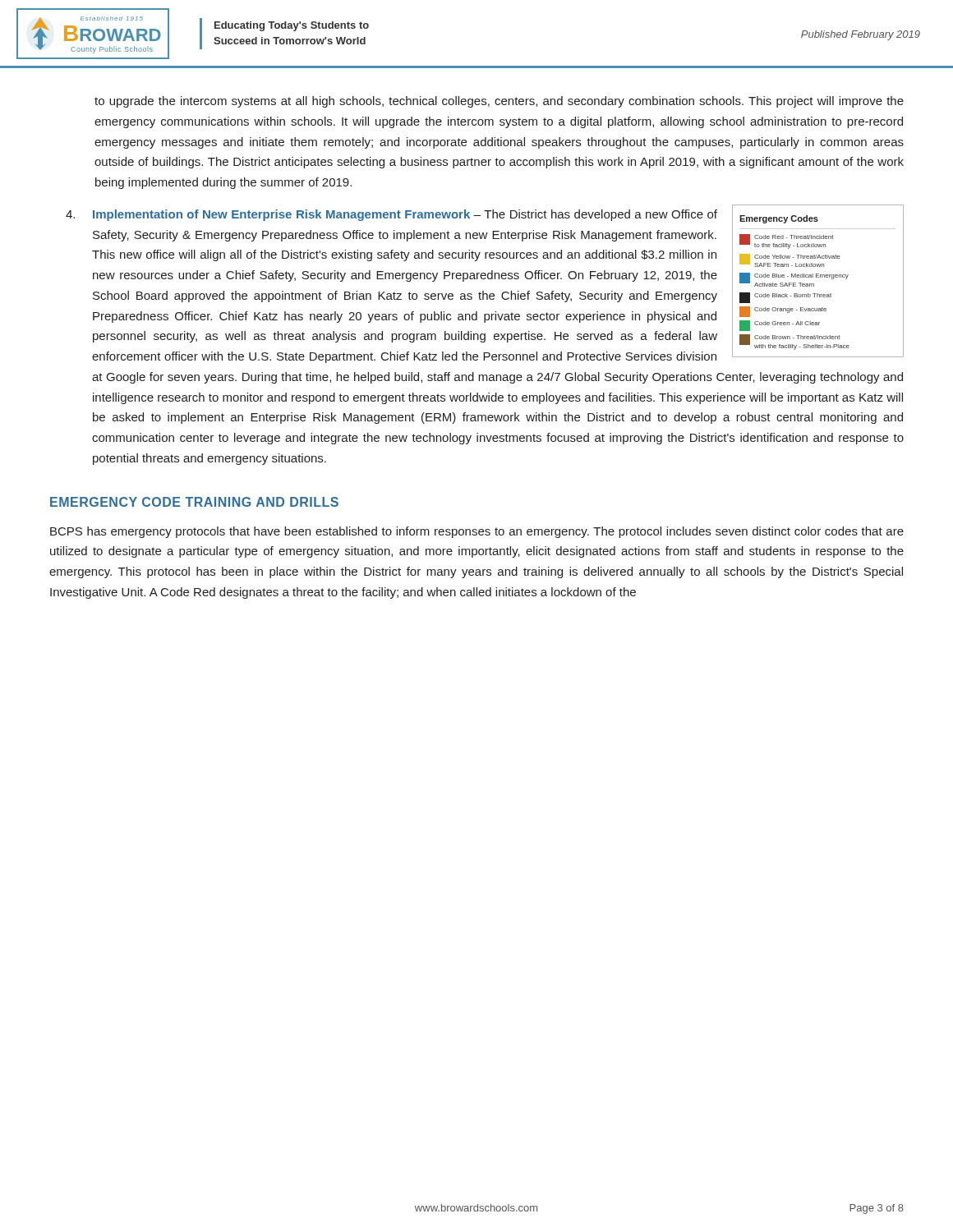Navigate to the text starting "4. Emergency Codes Code Red - Threat/Incidentto"
The width and height of the screenshot is (953, 1232).
click(485, 336)
